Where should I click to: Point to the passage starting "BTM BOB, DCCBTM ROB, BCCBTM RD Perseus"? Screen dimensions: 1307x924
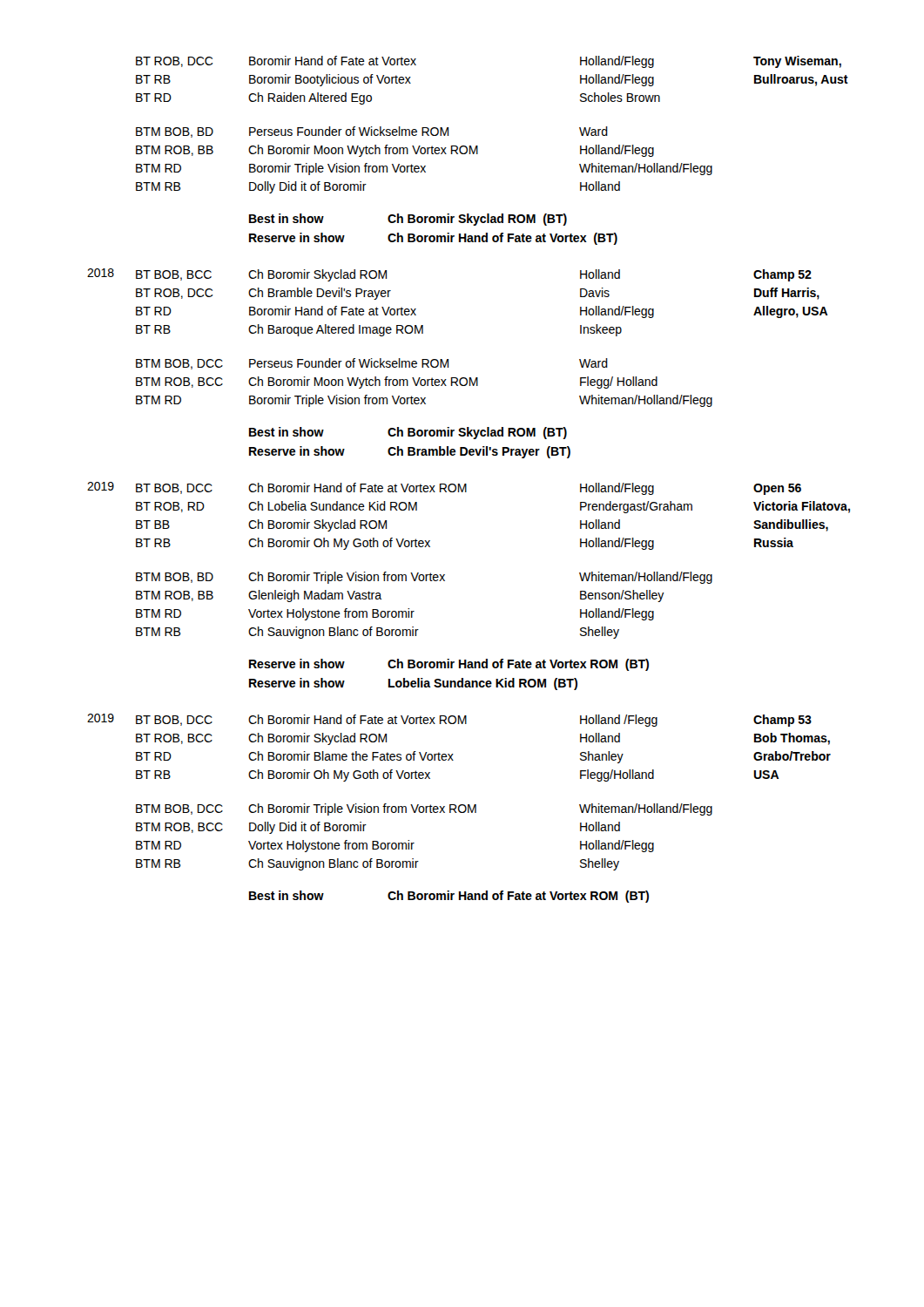pos(471,382)
